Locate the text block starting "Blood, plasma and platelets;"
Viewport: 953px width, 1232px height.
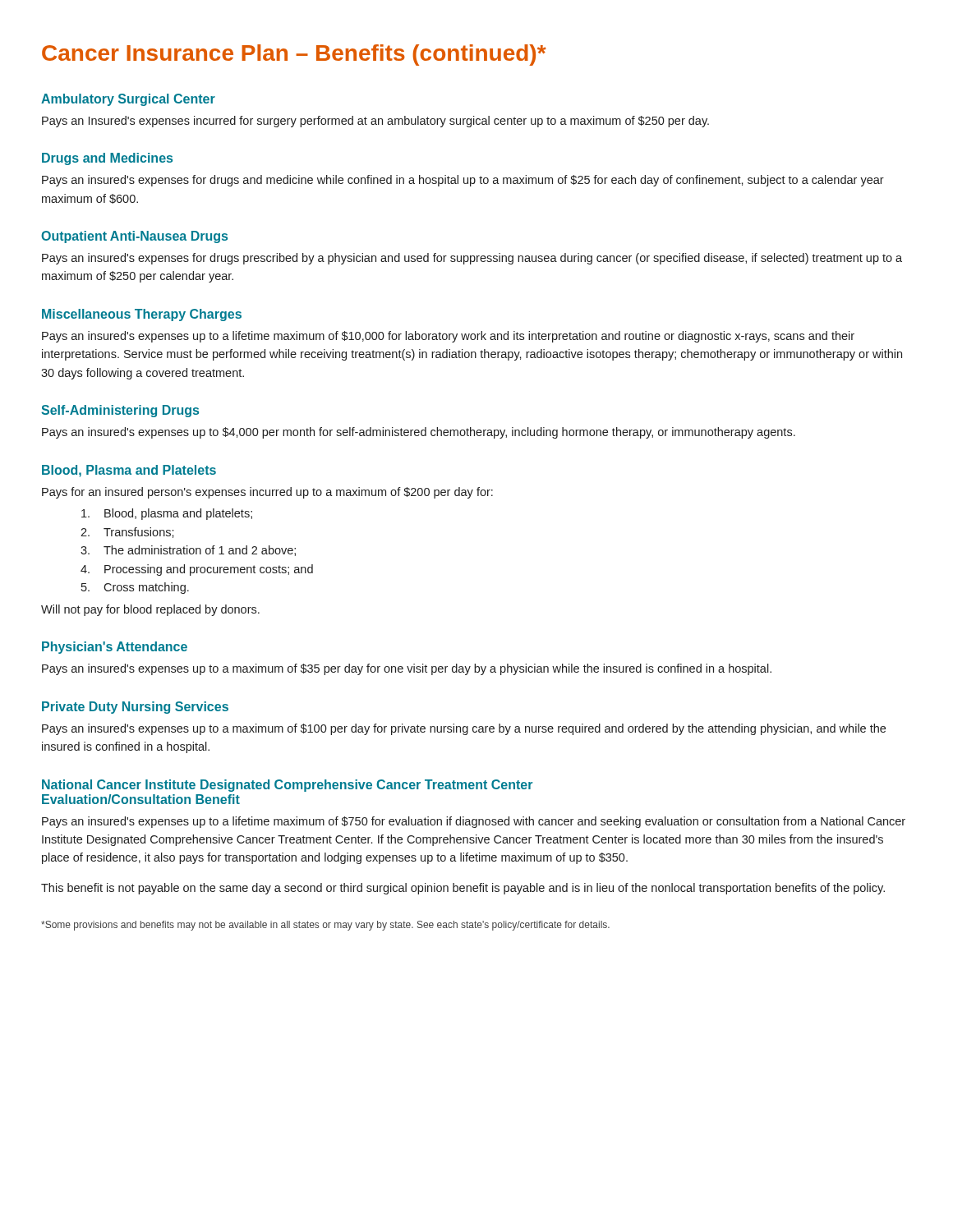(x=167, y=514)
